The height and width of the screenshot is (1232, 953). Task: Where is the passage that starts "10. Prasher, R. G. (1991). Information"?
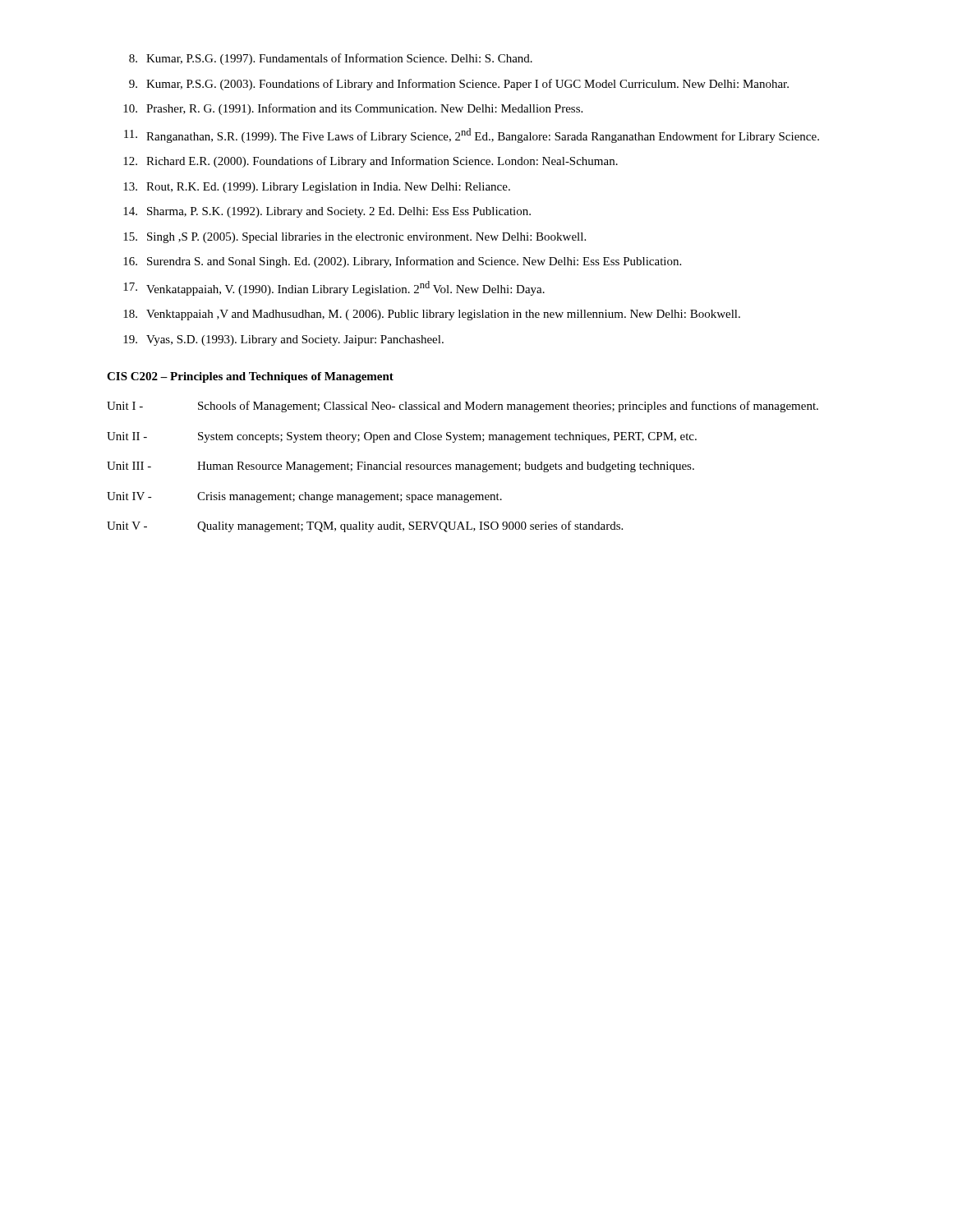click(476, 109)
